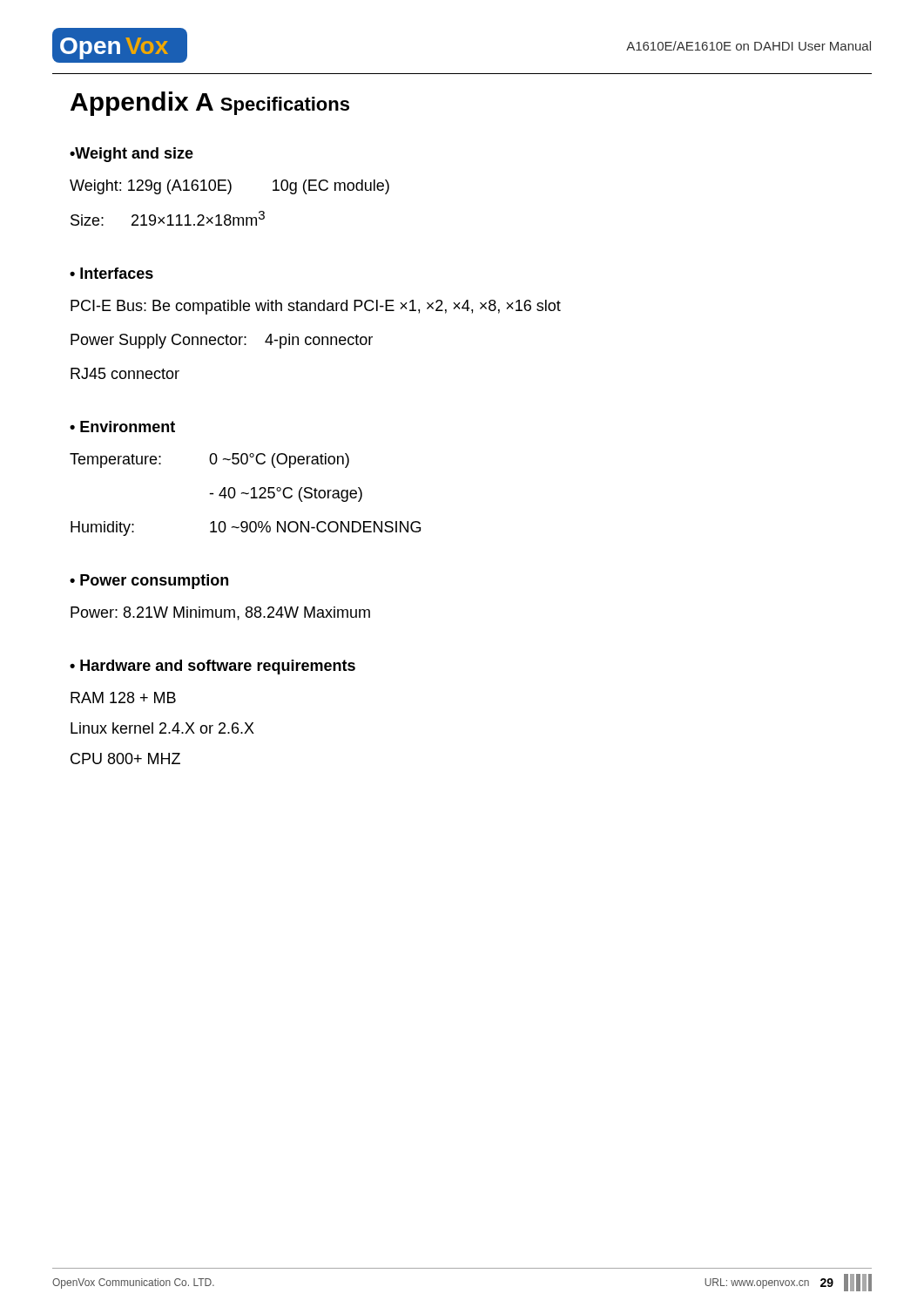The image size is (924, 1307).
Task: Click on the section header that reads "• Hardware and software requirements"
Action: (213, 666)
